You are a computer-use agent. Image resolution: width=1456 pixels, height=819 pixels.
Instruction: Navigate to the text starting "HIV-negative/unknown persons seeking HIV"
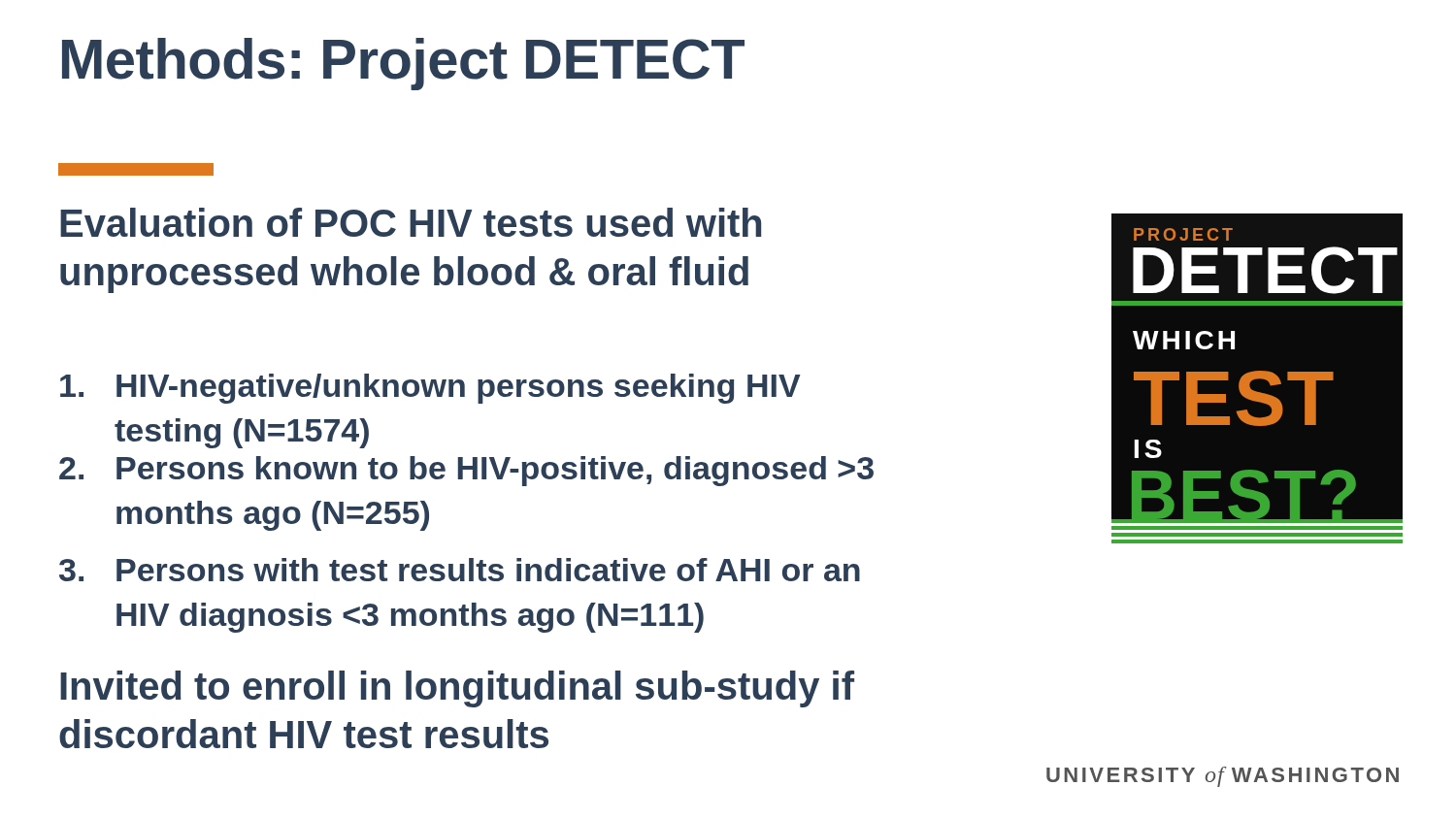485,408
